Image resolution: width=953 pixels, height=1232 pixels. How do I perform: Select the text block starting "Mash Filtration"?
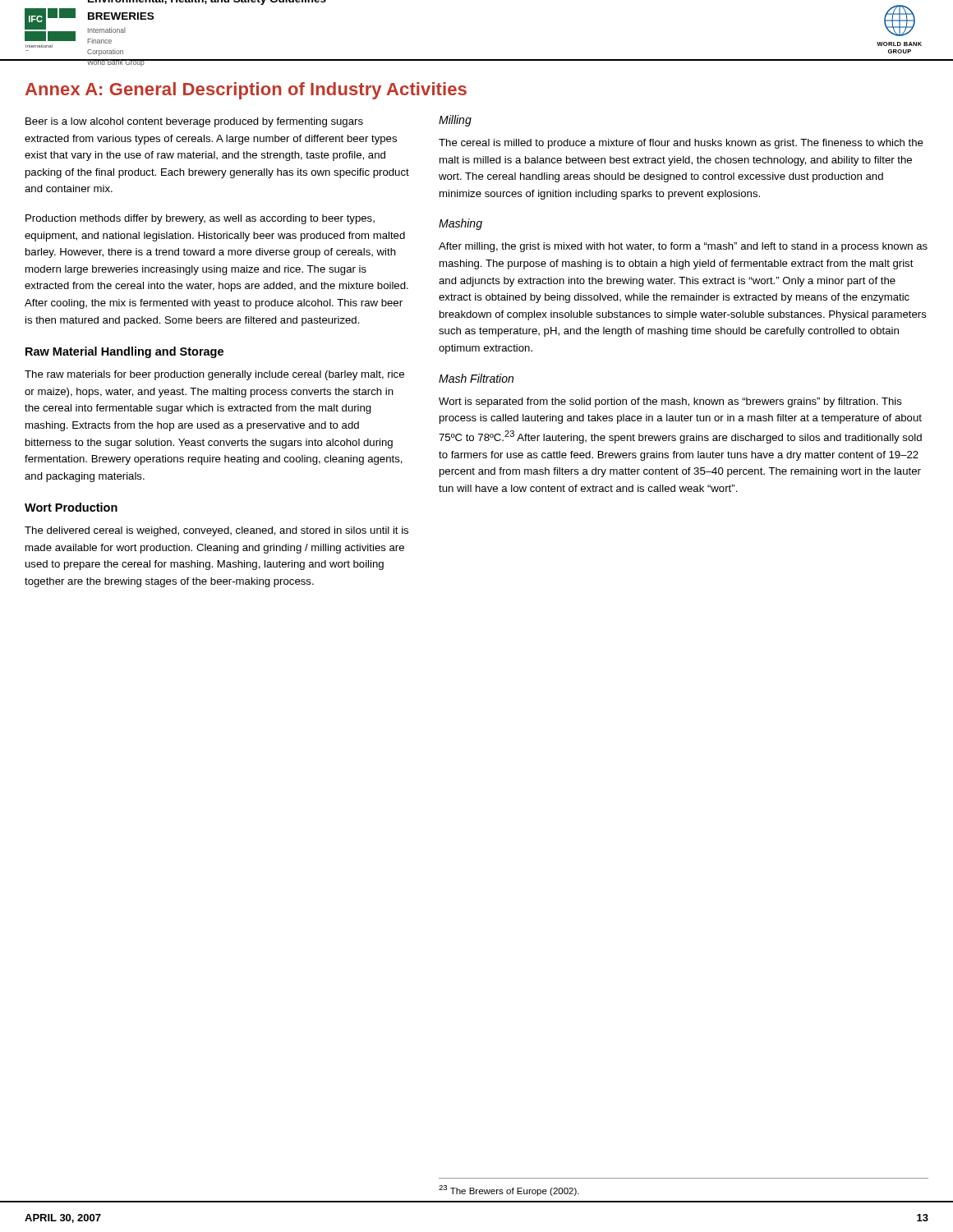[476, 378]
